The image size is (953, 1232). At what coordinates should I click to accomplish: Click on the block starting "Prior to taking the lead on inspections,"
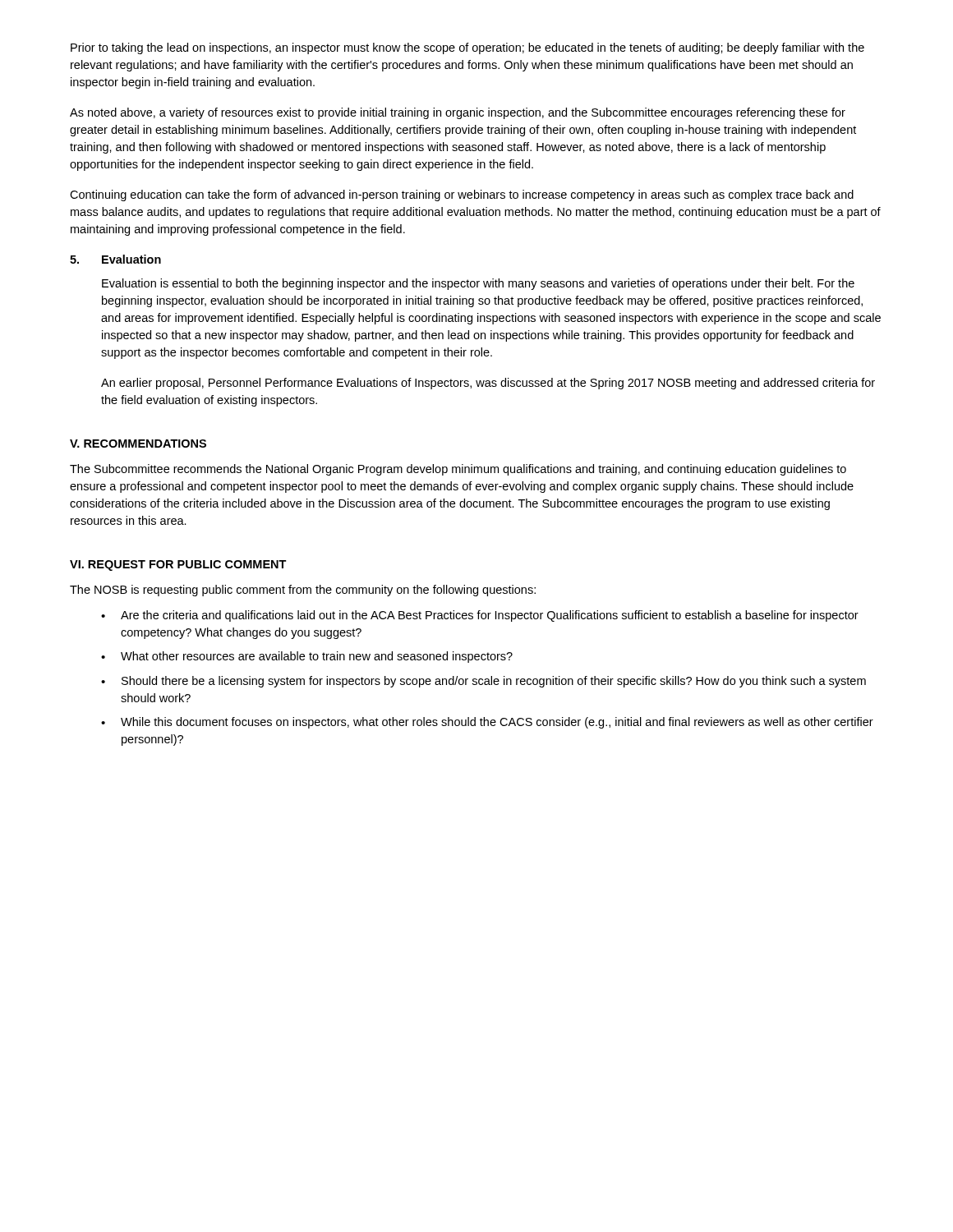tap(467, 65)
